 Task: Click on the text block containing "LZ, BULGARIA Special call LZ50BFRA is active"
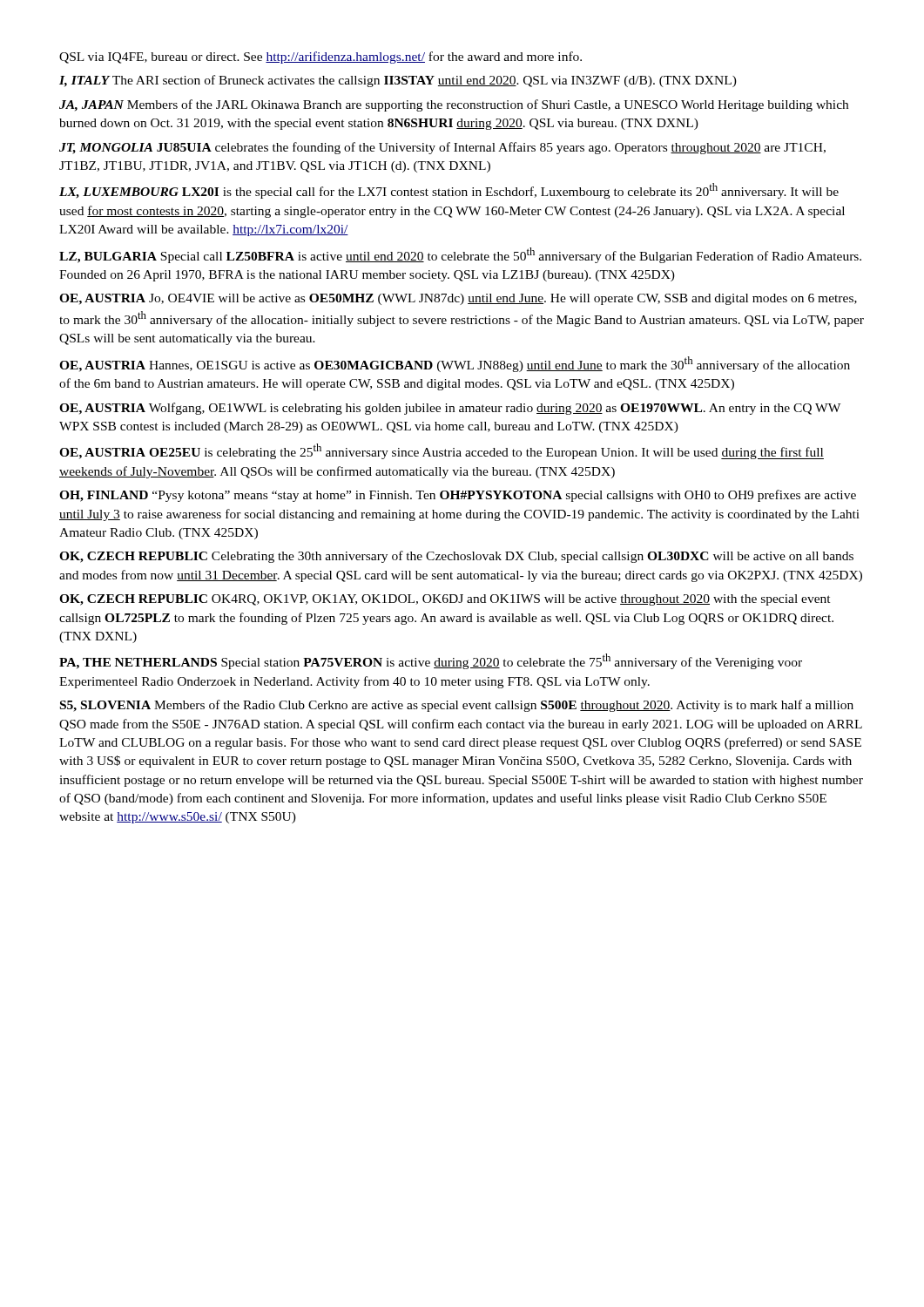pos(462,264)
